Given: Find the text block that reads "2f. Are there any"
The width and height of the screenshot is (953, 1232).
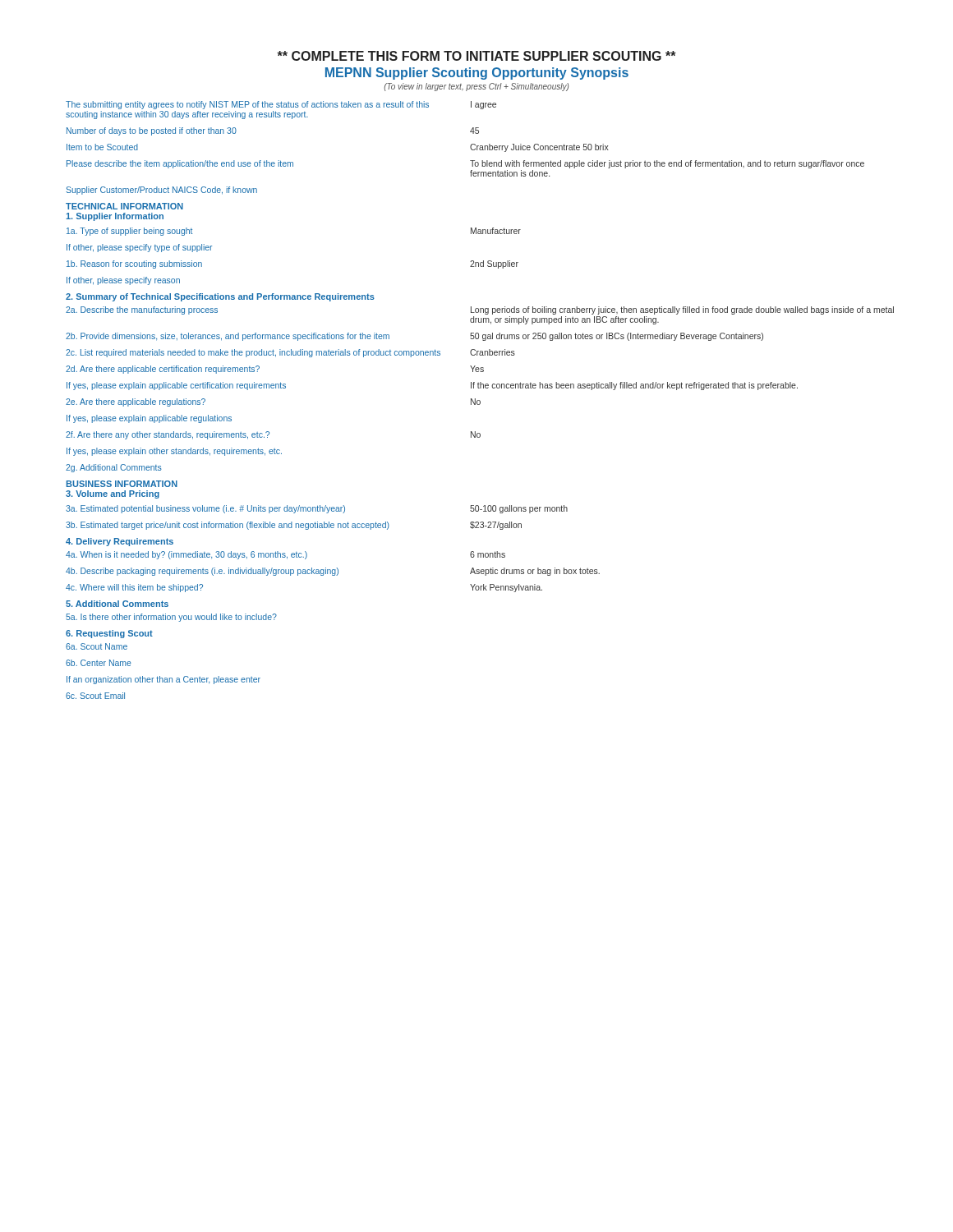Looking at the screenshot, I should coord(476,435).
